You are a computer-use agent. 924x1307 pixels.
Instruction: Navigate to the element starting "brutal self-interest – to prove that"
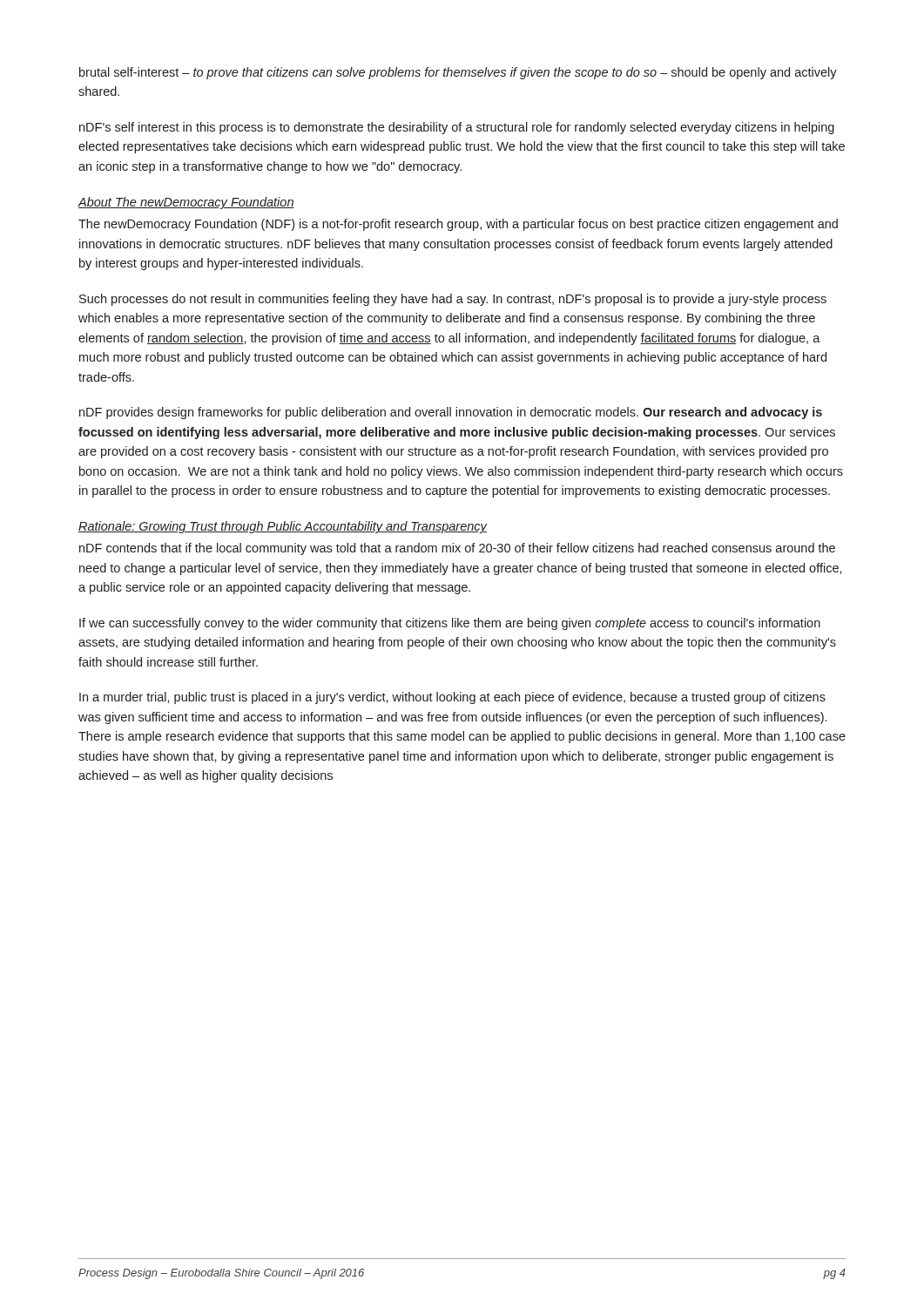point(457,82)
